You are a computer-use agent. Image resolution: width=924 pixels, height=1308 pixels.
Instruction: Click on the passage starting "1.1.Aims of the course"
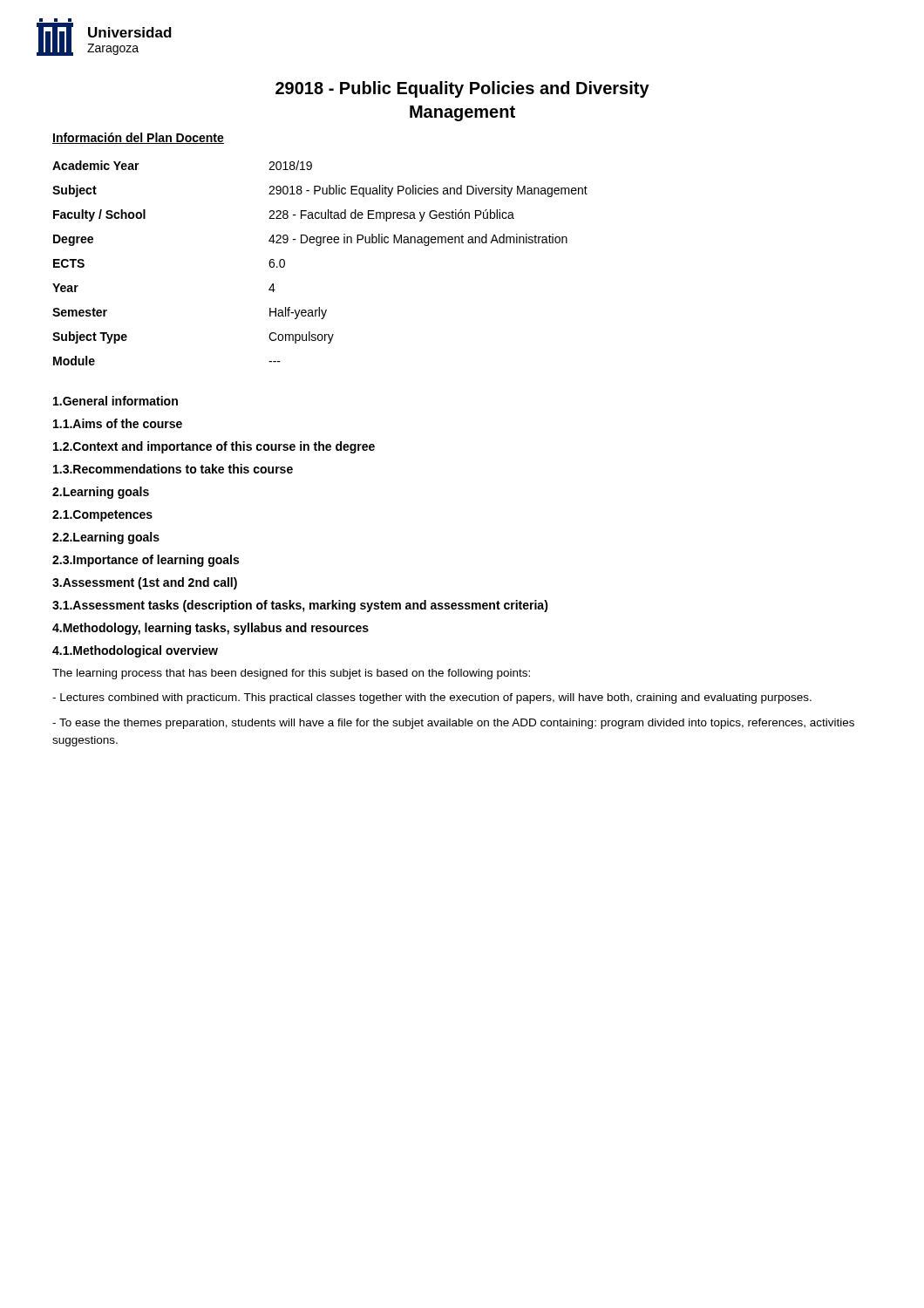coord(117,424)
